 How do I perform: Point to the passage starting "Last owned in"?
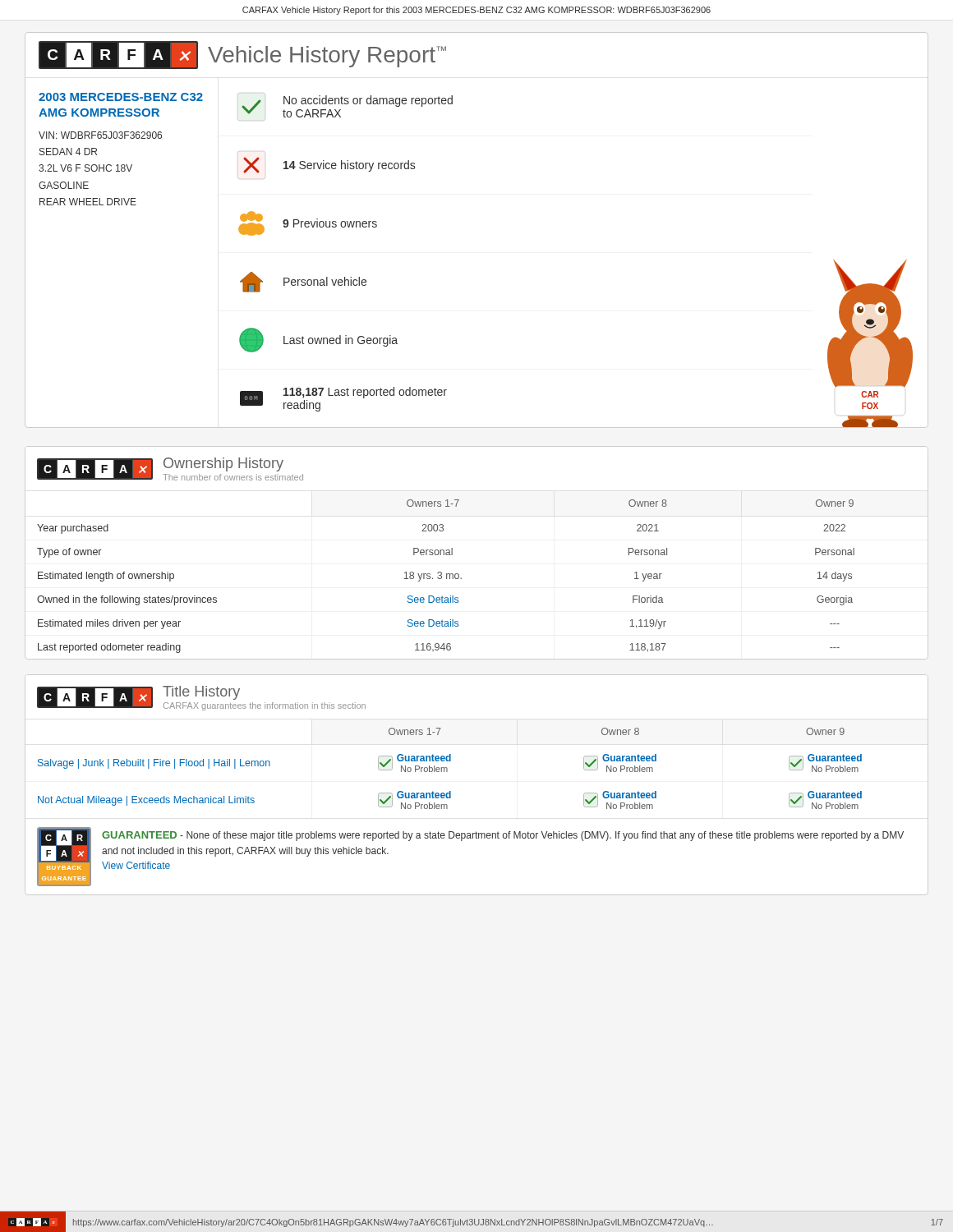315,340
